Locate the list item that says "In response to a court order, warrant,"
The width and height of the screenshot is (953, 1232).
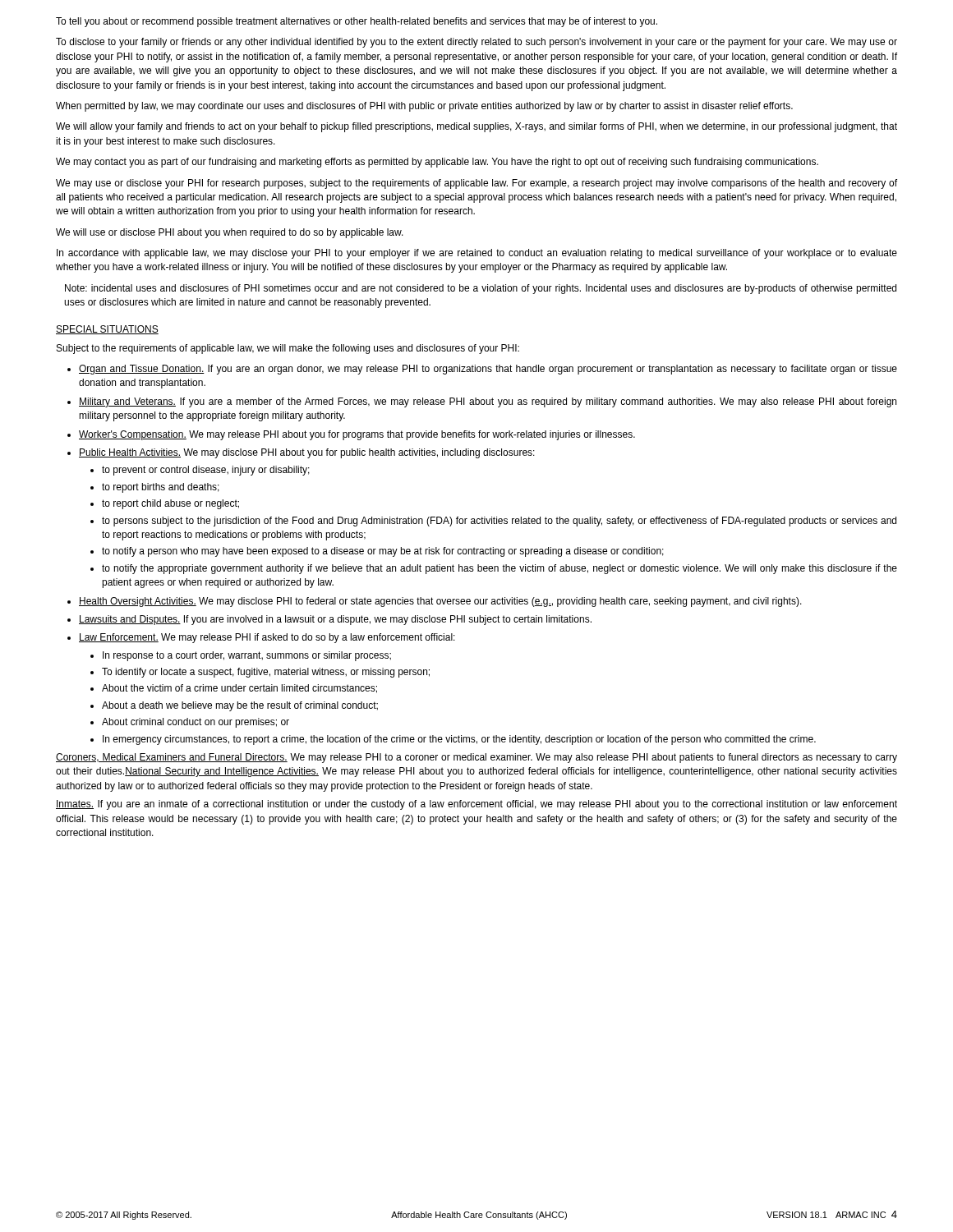247,655
